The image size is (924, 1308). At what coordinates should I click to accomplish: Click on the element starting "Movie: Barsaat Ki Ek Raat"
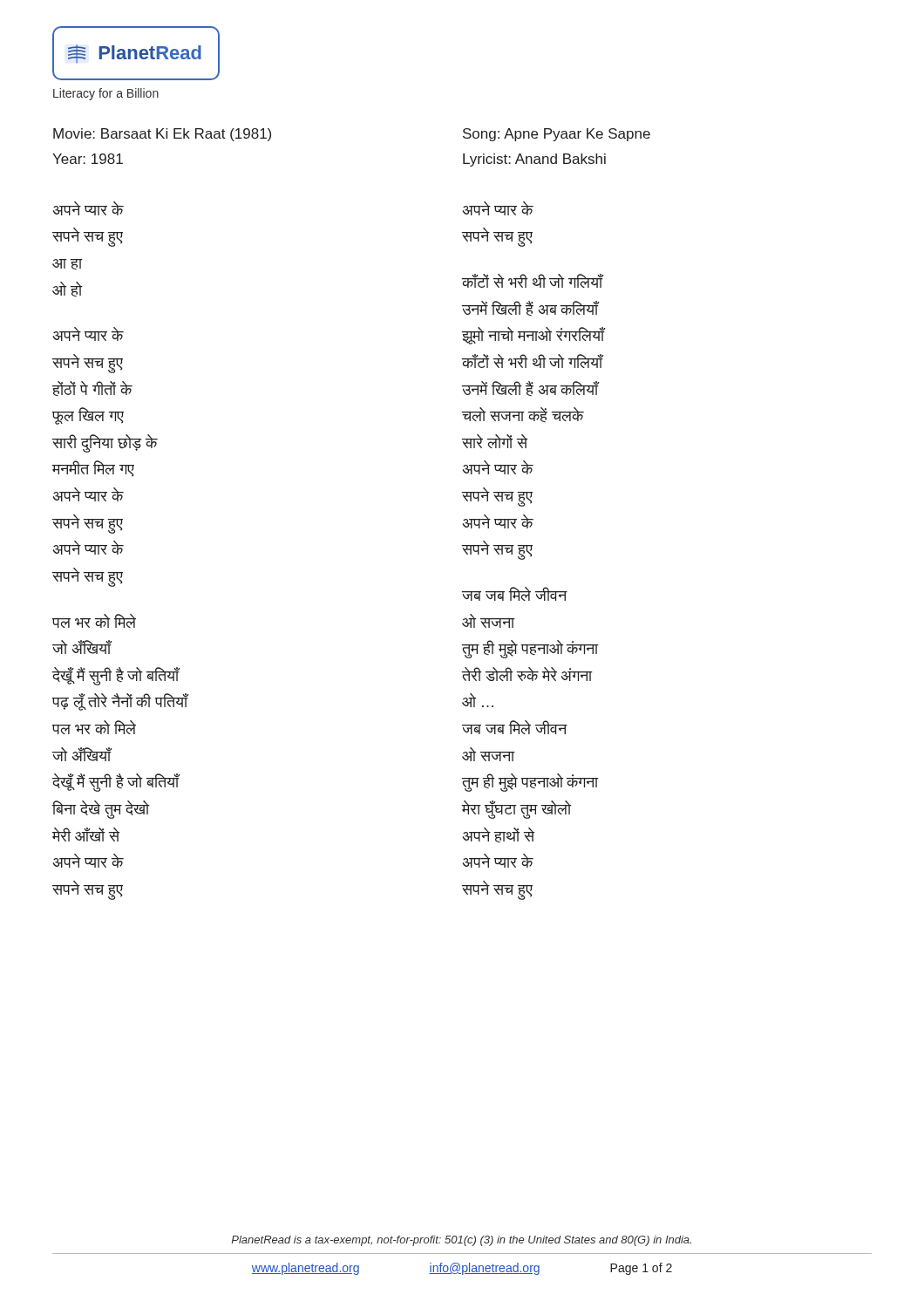[x=162, y=146]
